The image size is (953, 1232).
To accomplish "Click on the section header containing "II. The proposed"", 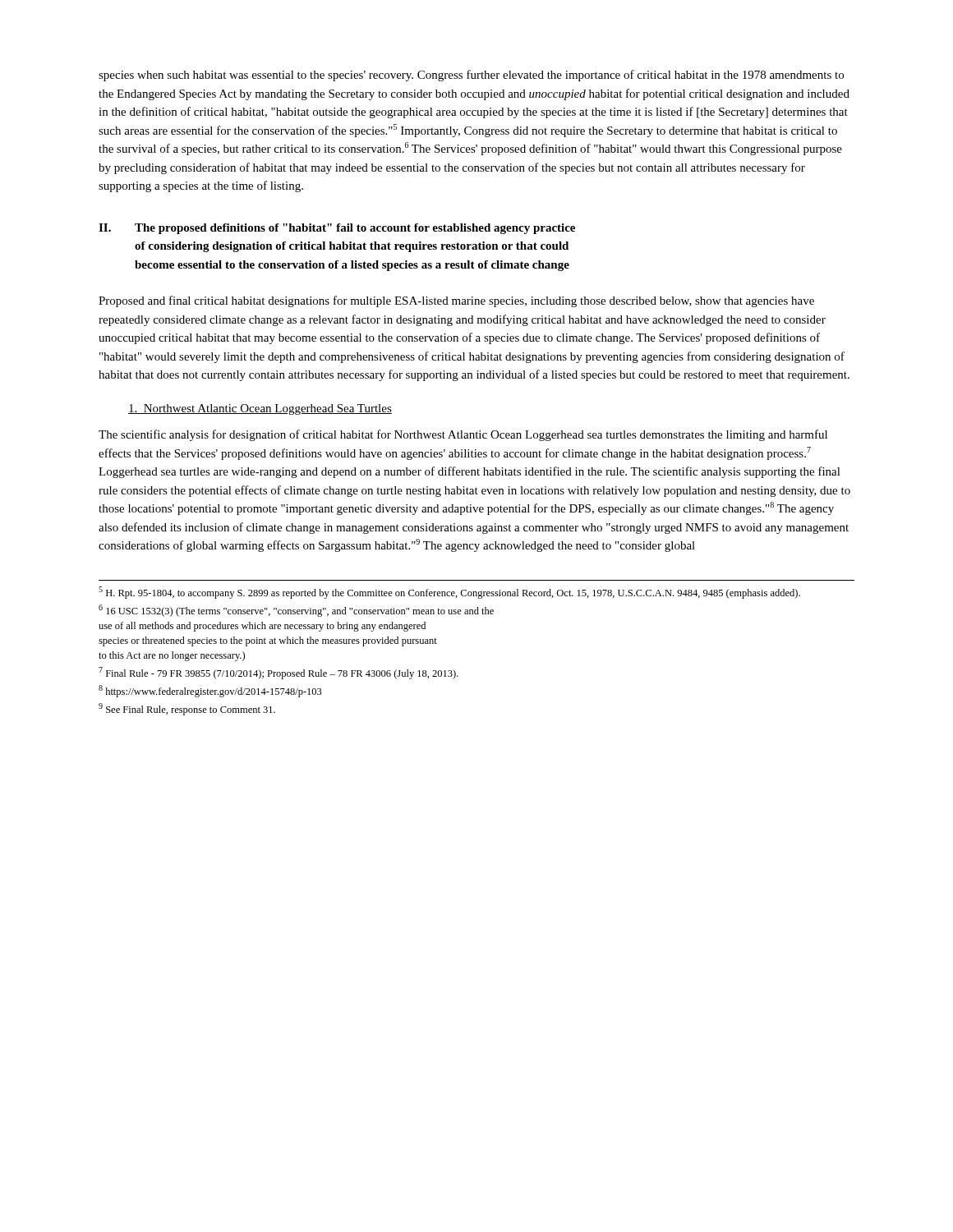I will click(337, 246).
